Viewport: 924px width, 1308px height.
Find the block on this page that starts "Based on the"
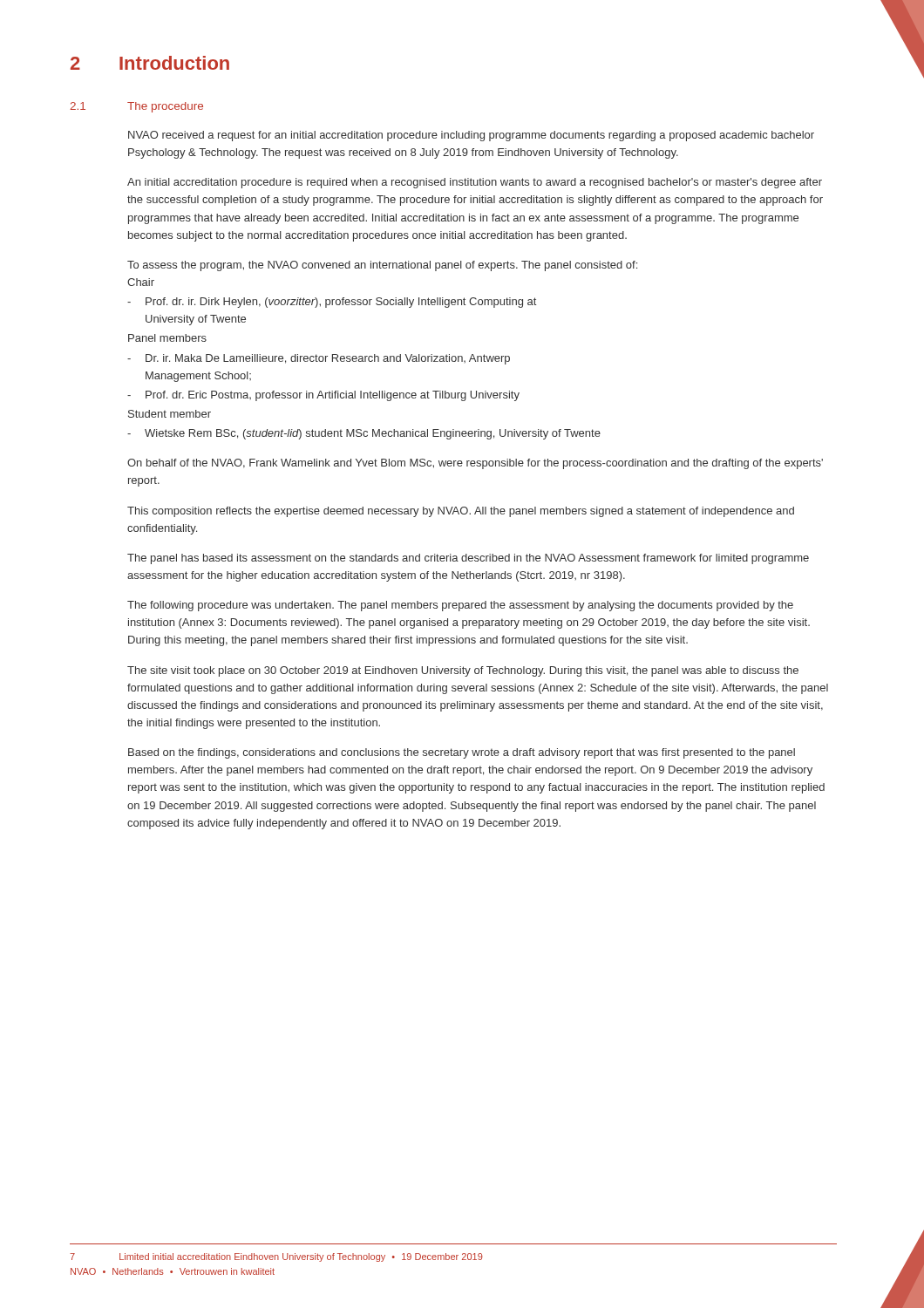(x=476, y=787)
